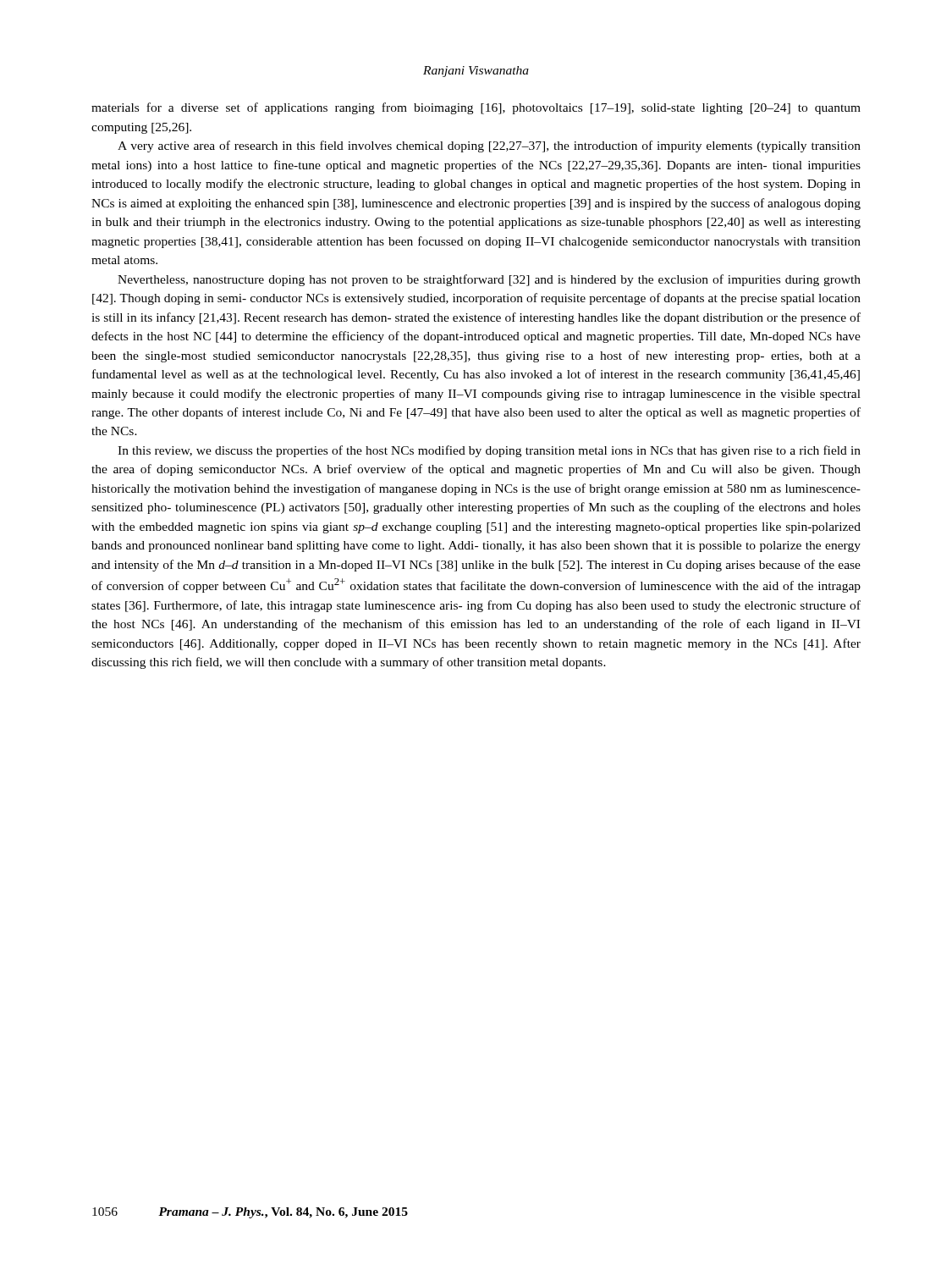
Task: Click on the text block with the text "materials for a diverse set of applications ranging"
Action: pyautogui.click(x=476, y=385)
